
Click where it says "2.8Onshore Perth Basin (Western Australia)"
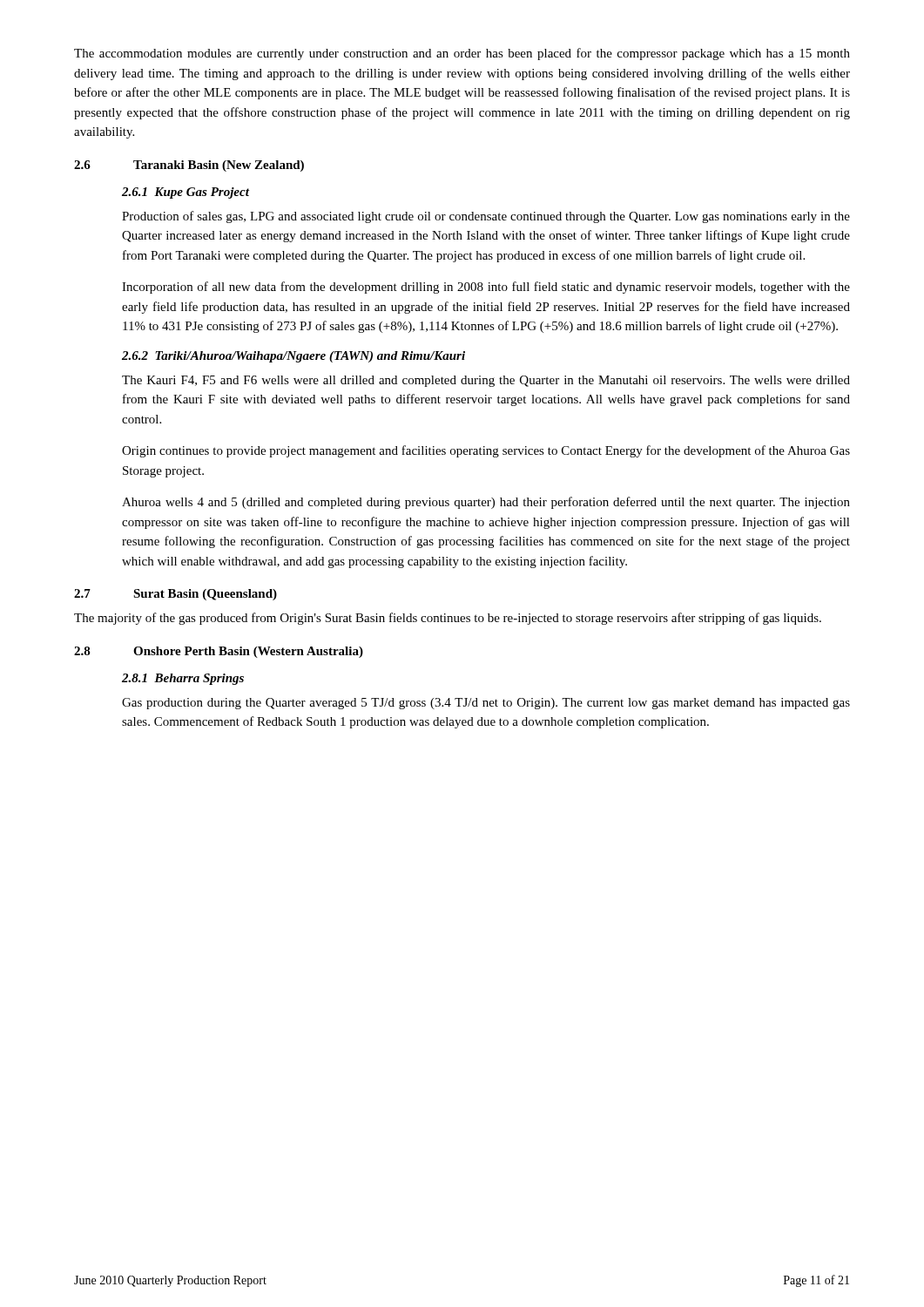(219, 651)
